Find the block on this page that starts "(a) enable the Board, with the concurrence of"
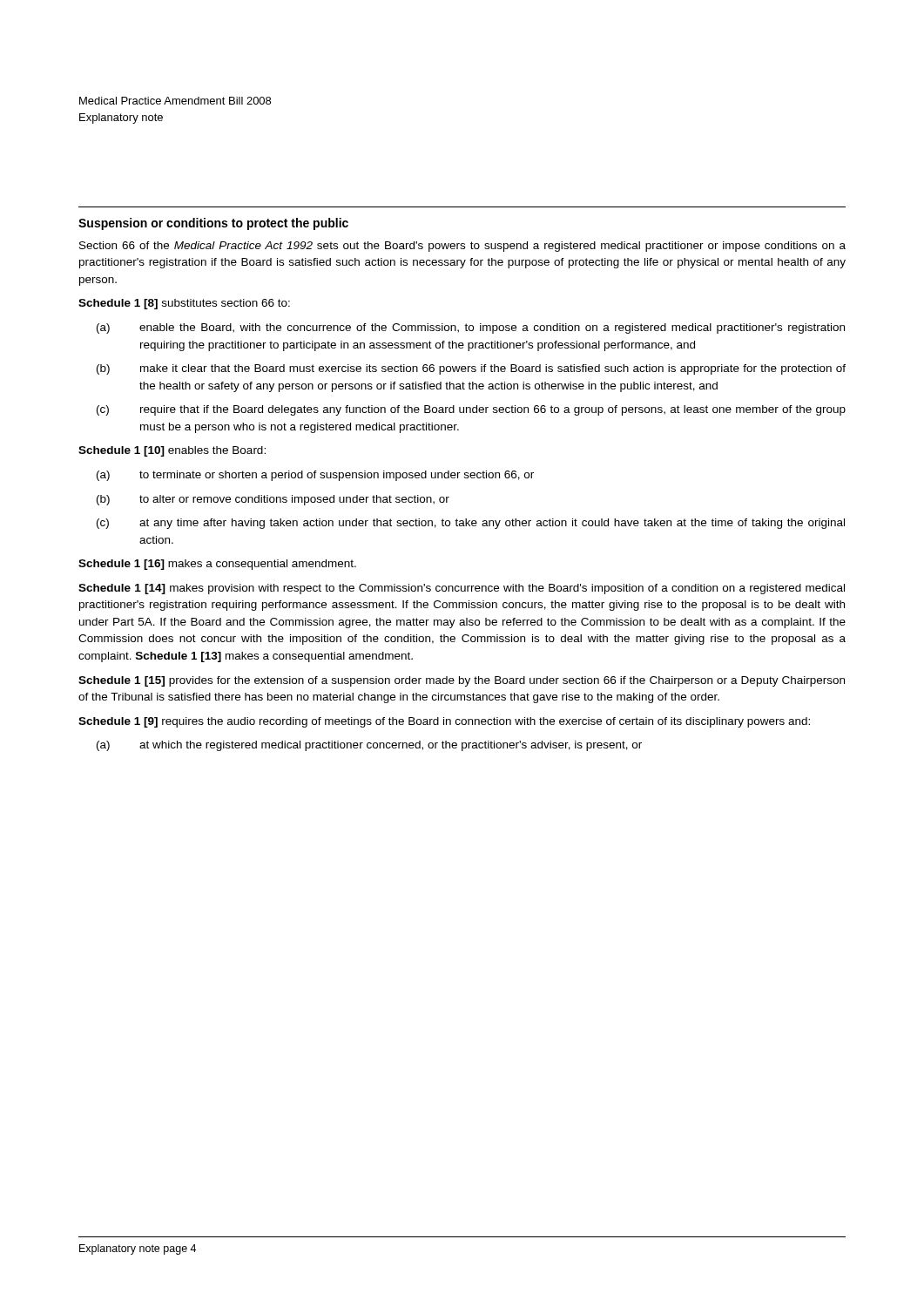 click(462, 336)
